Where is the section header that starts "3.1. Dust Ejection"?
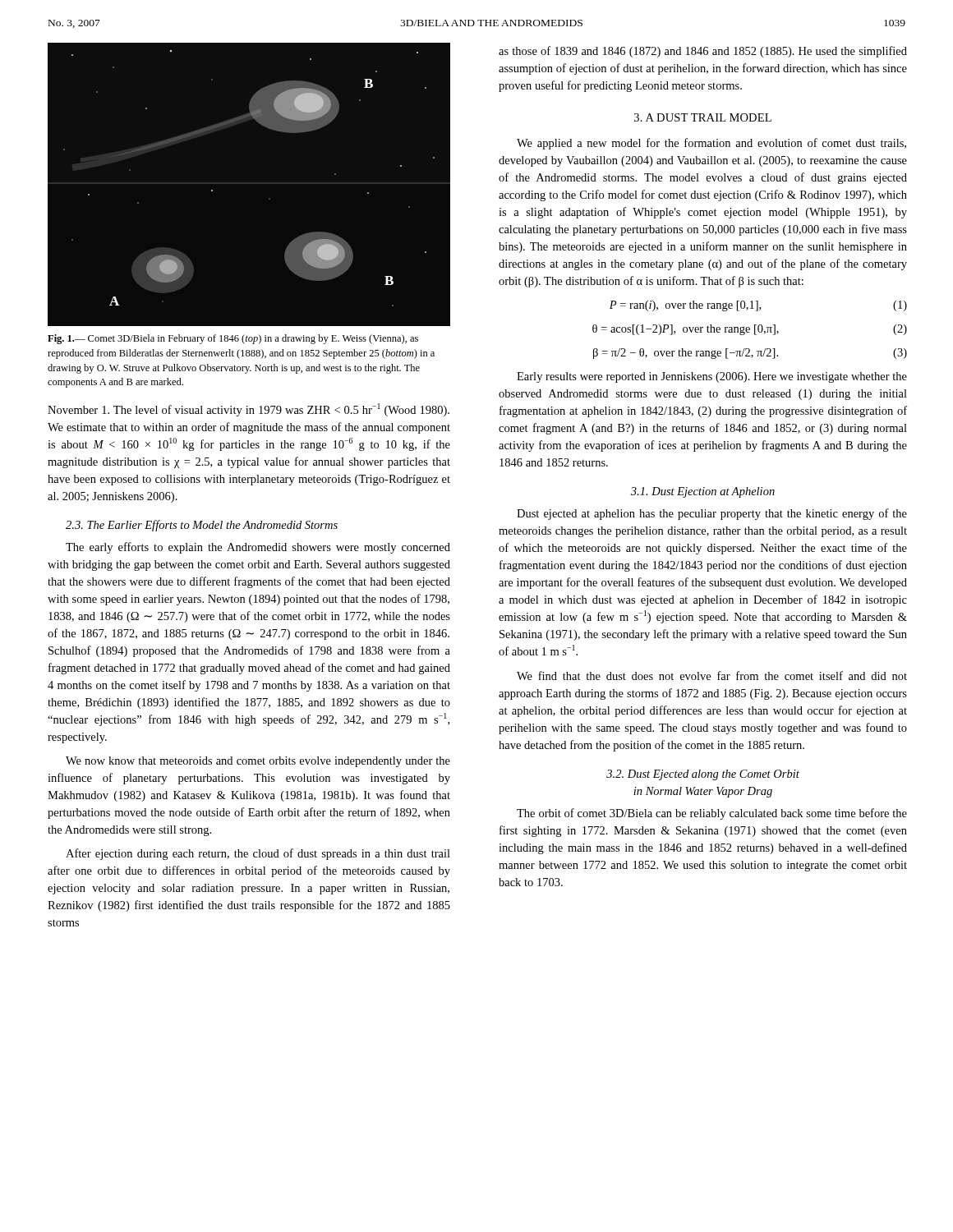The height and width of the screenshot is (1232, 953). coord(703,491)
